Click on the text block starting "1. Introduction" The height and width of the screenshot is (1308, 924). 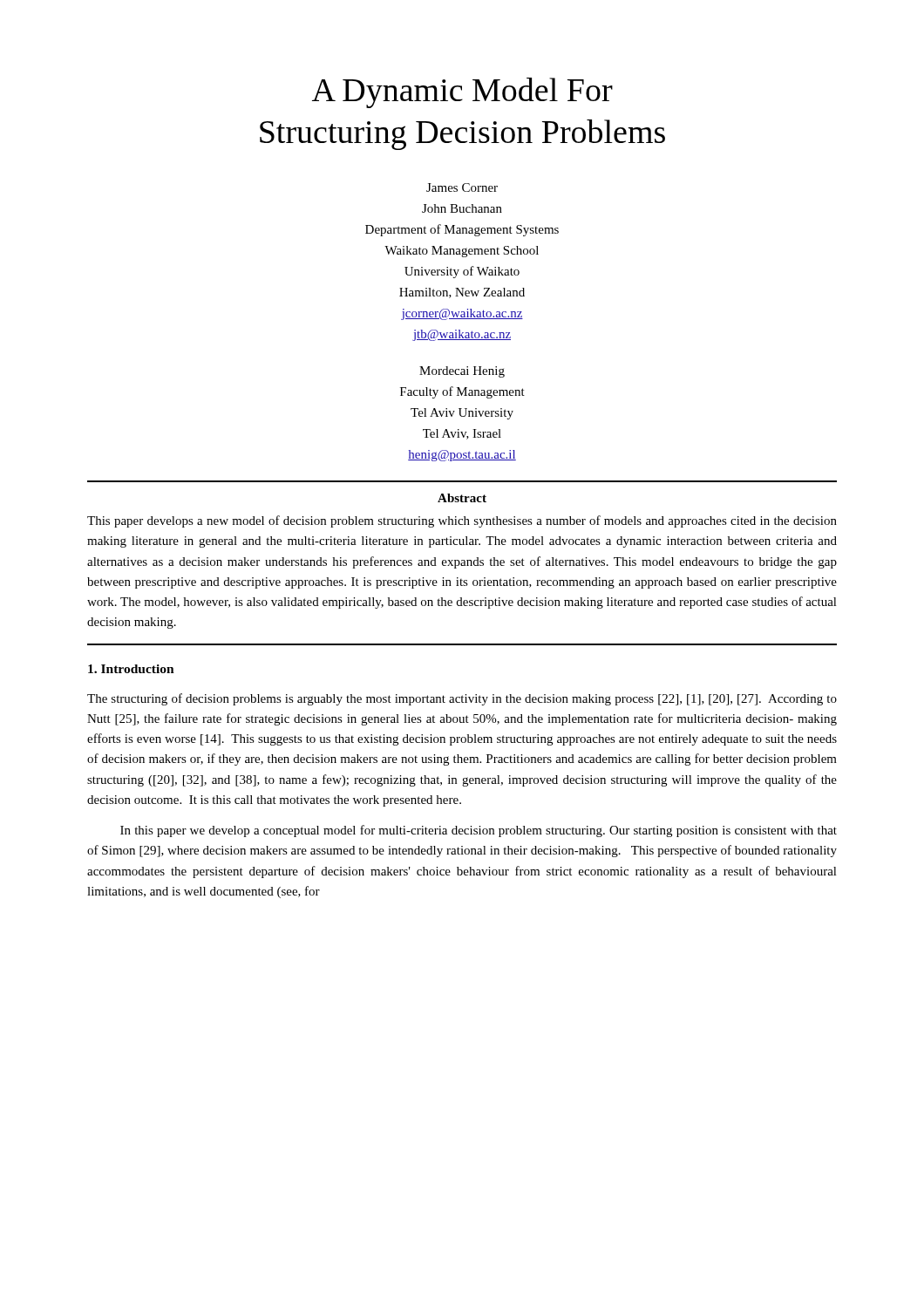point(131,668)
